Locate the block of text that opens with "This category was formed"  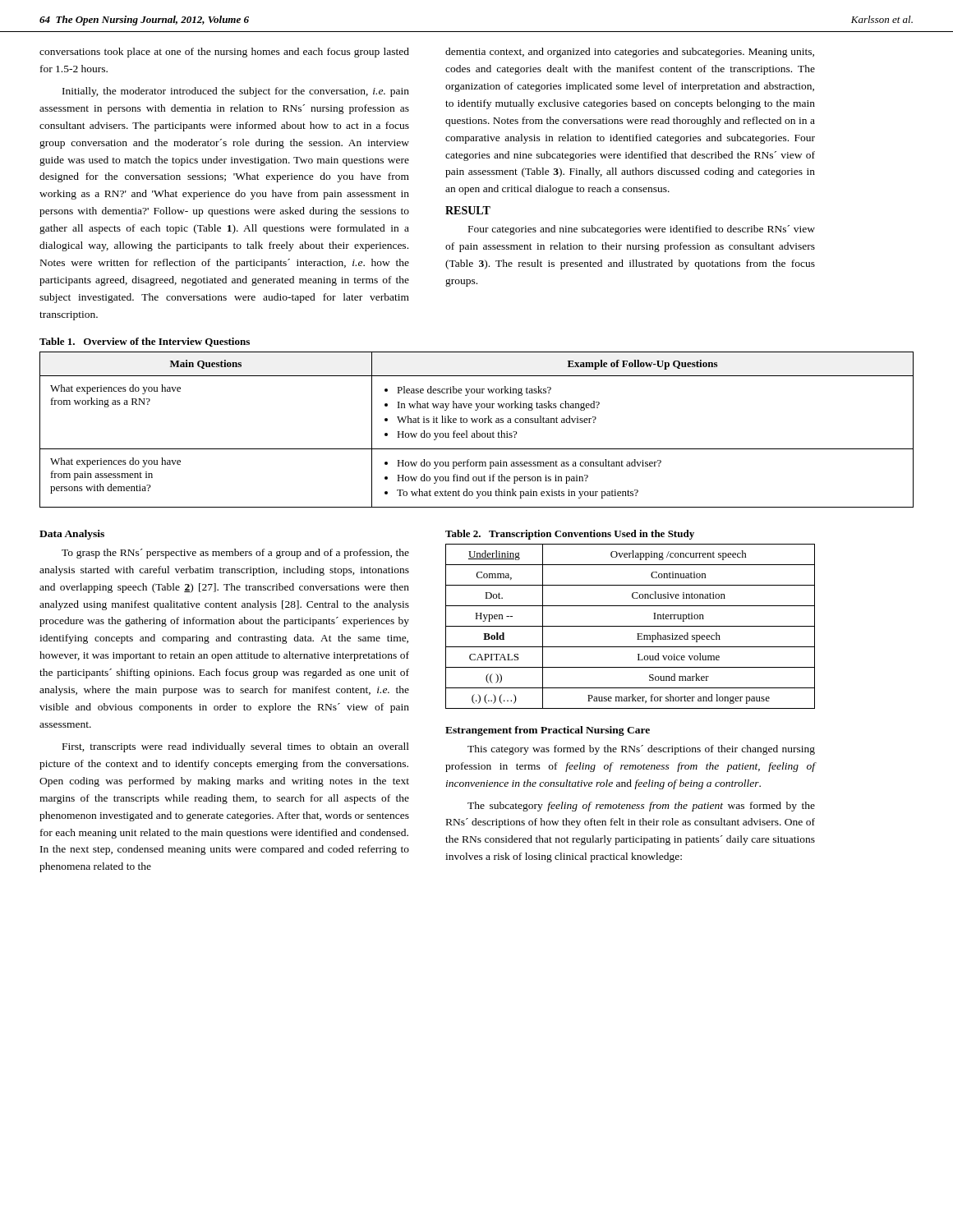(x=630, y=803)
